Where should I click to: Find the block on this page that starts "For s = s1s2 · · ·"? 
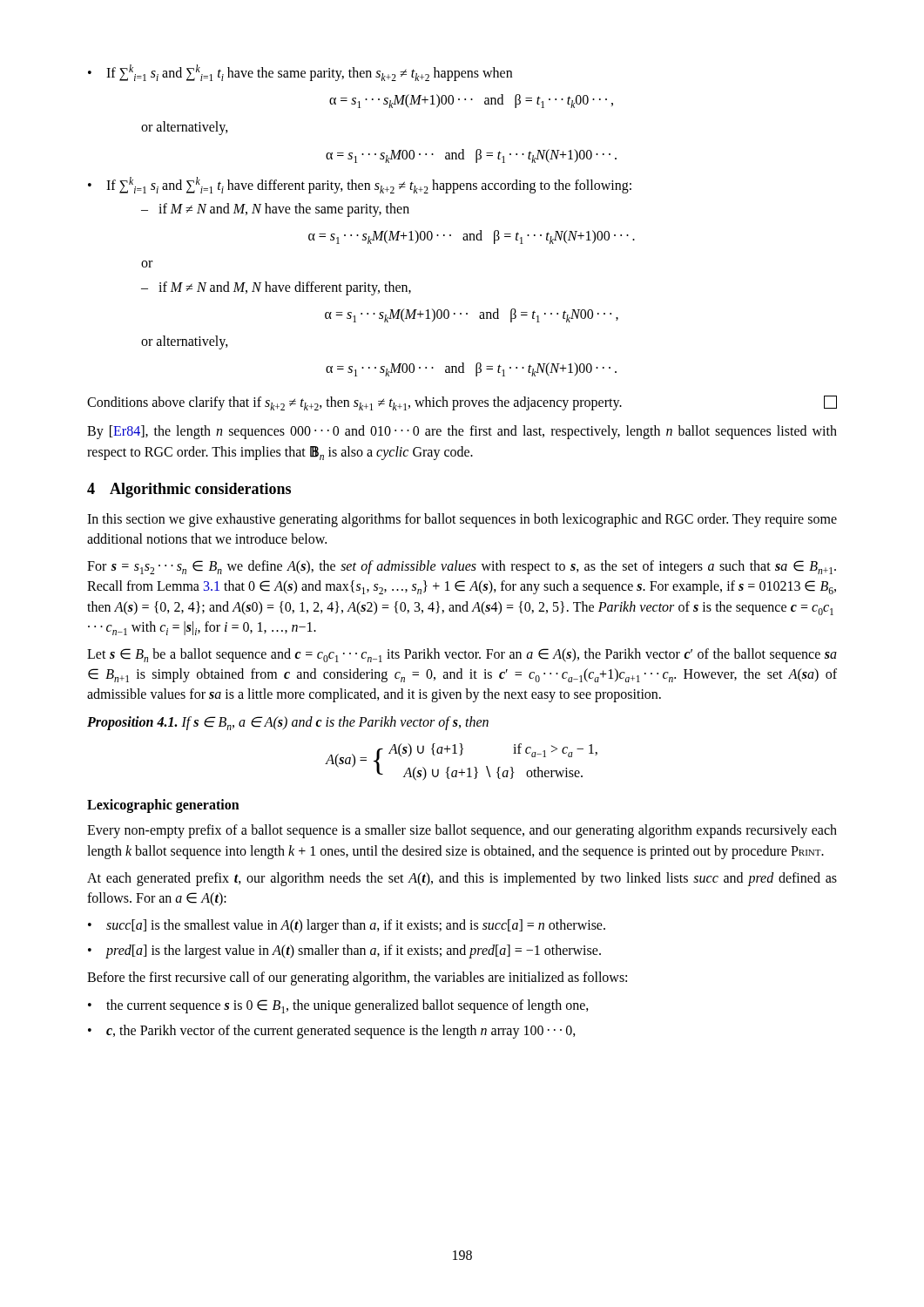pyautogui.click(x=462, y=598)
